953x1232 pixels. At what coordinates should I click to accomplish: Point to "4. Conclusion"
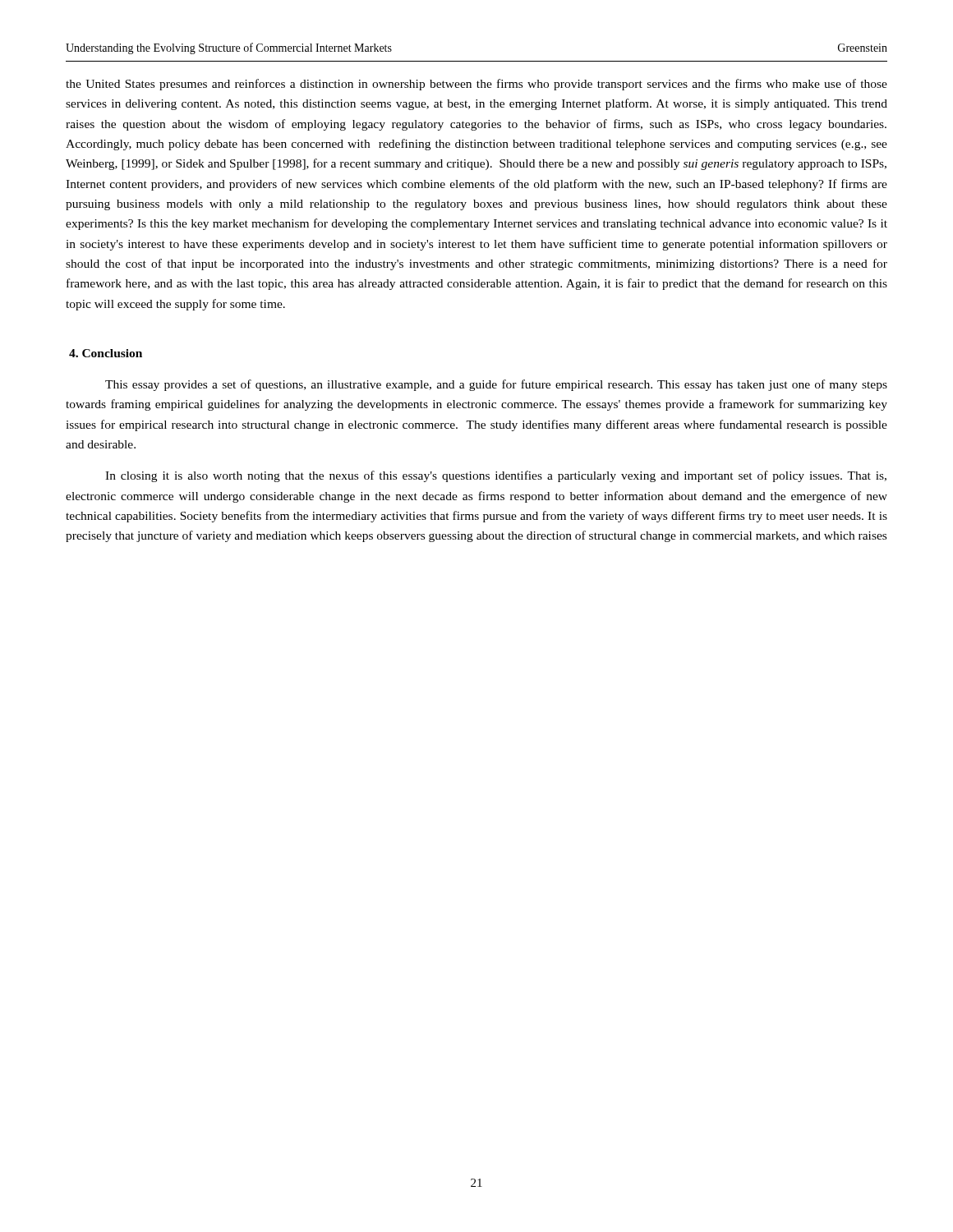[104, 353]
